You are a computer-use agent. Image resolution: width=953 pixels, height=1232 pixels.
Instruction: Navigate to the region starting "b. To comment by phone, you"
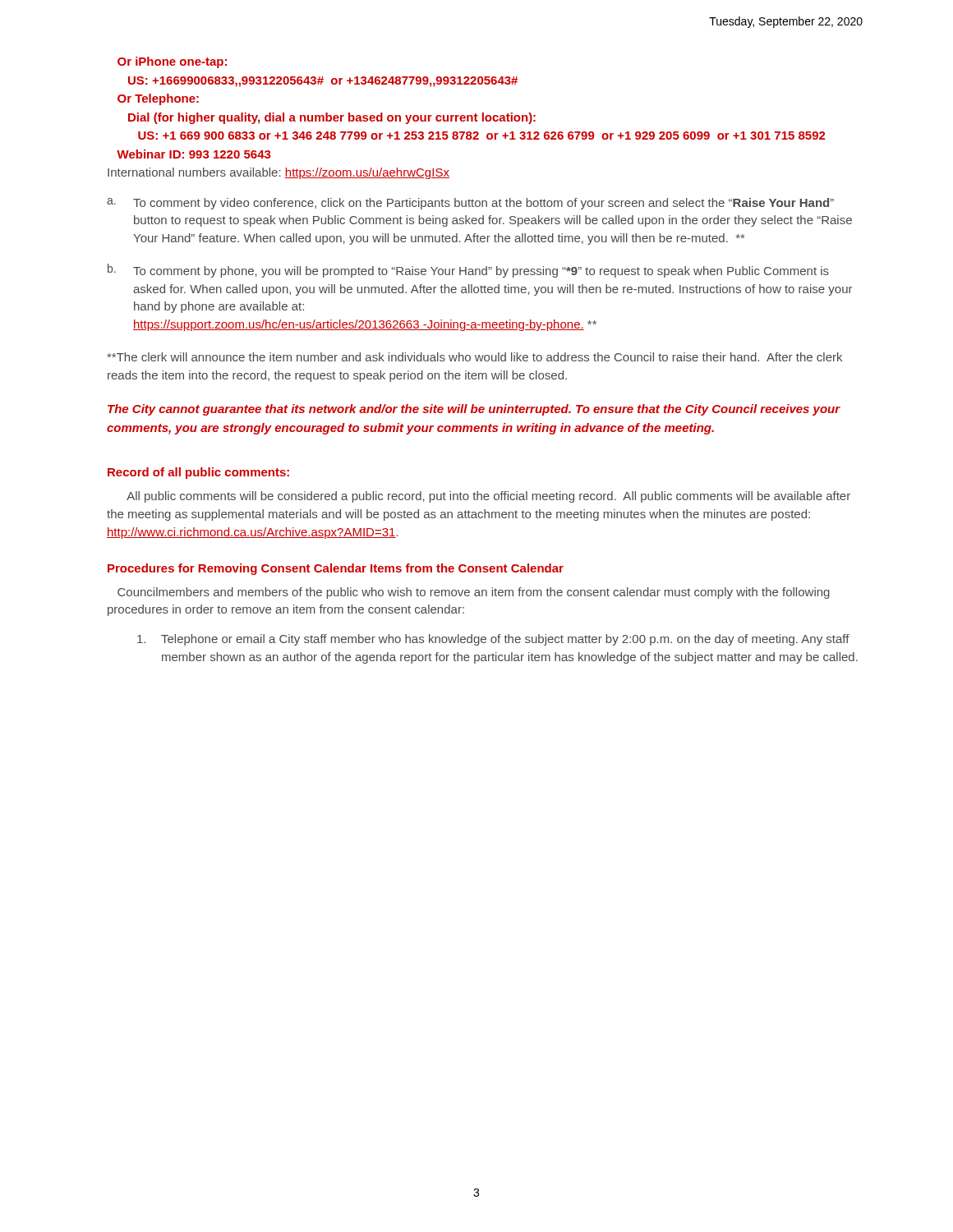pyautogui.click(x=485, y=298)
